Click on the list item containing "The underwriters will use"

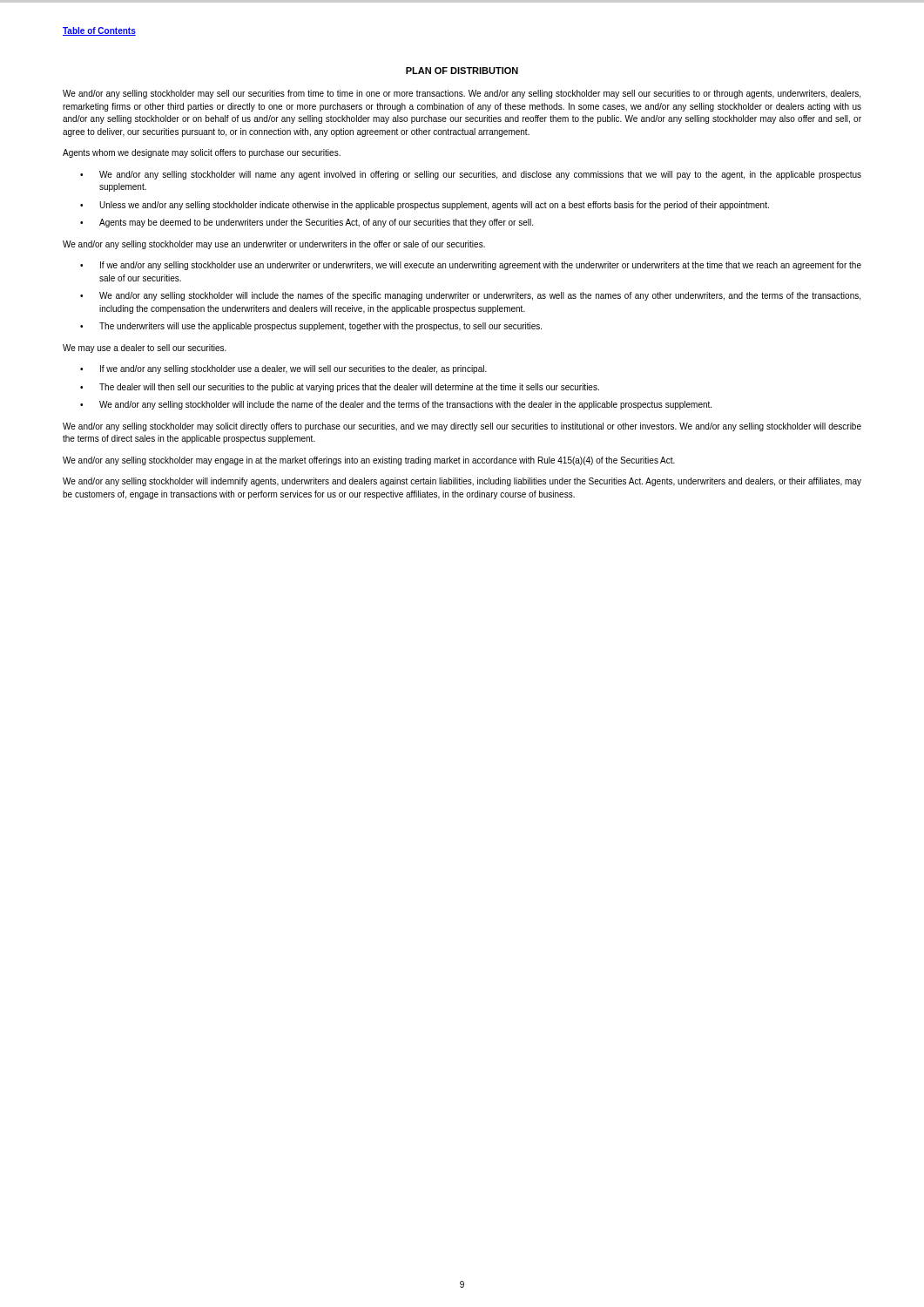321,326
